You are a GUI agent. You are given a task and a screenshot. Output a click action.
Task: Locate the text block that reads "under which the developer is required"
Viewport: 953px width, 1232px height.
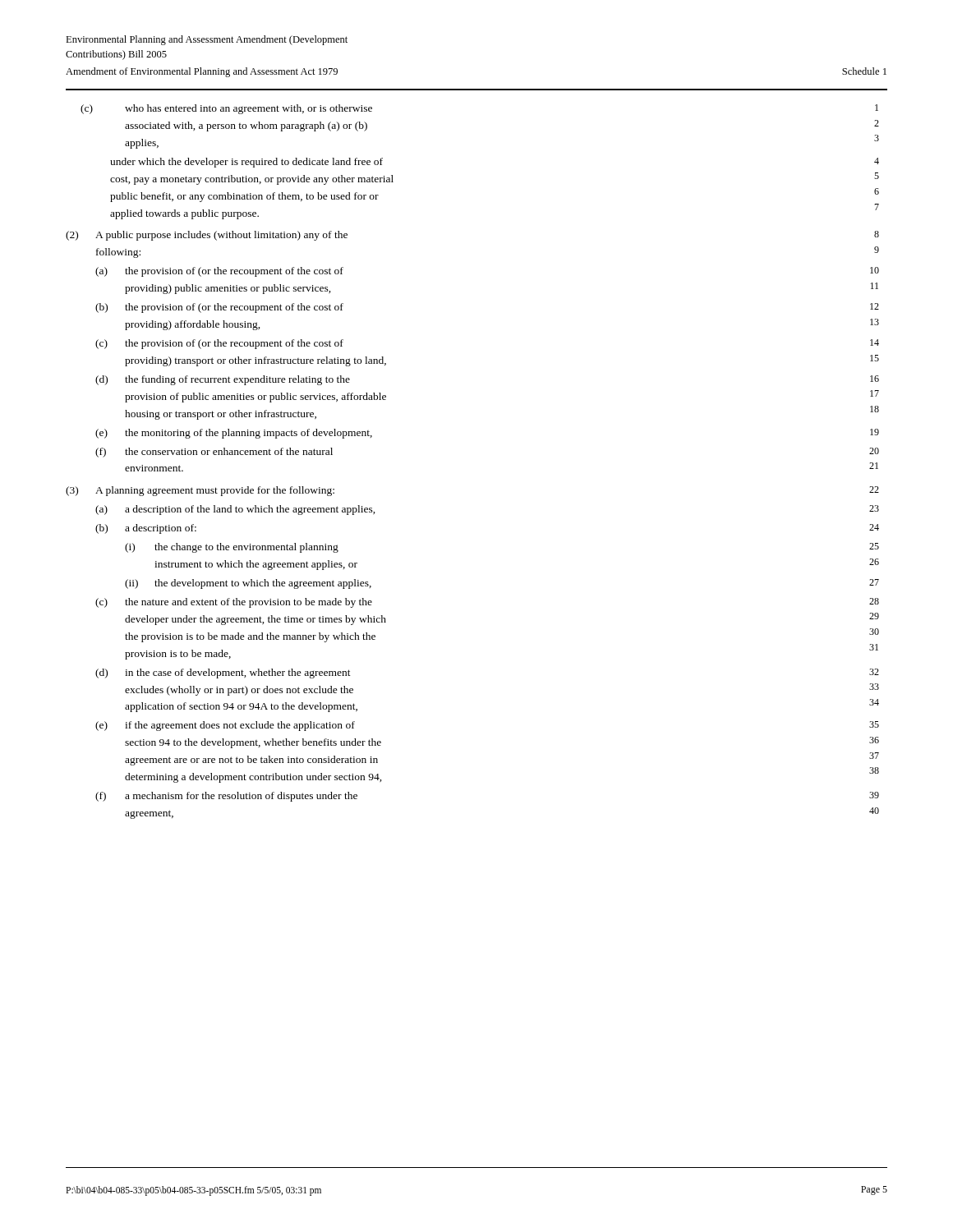248,162
